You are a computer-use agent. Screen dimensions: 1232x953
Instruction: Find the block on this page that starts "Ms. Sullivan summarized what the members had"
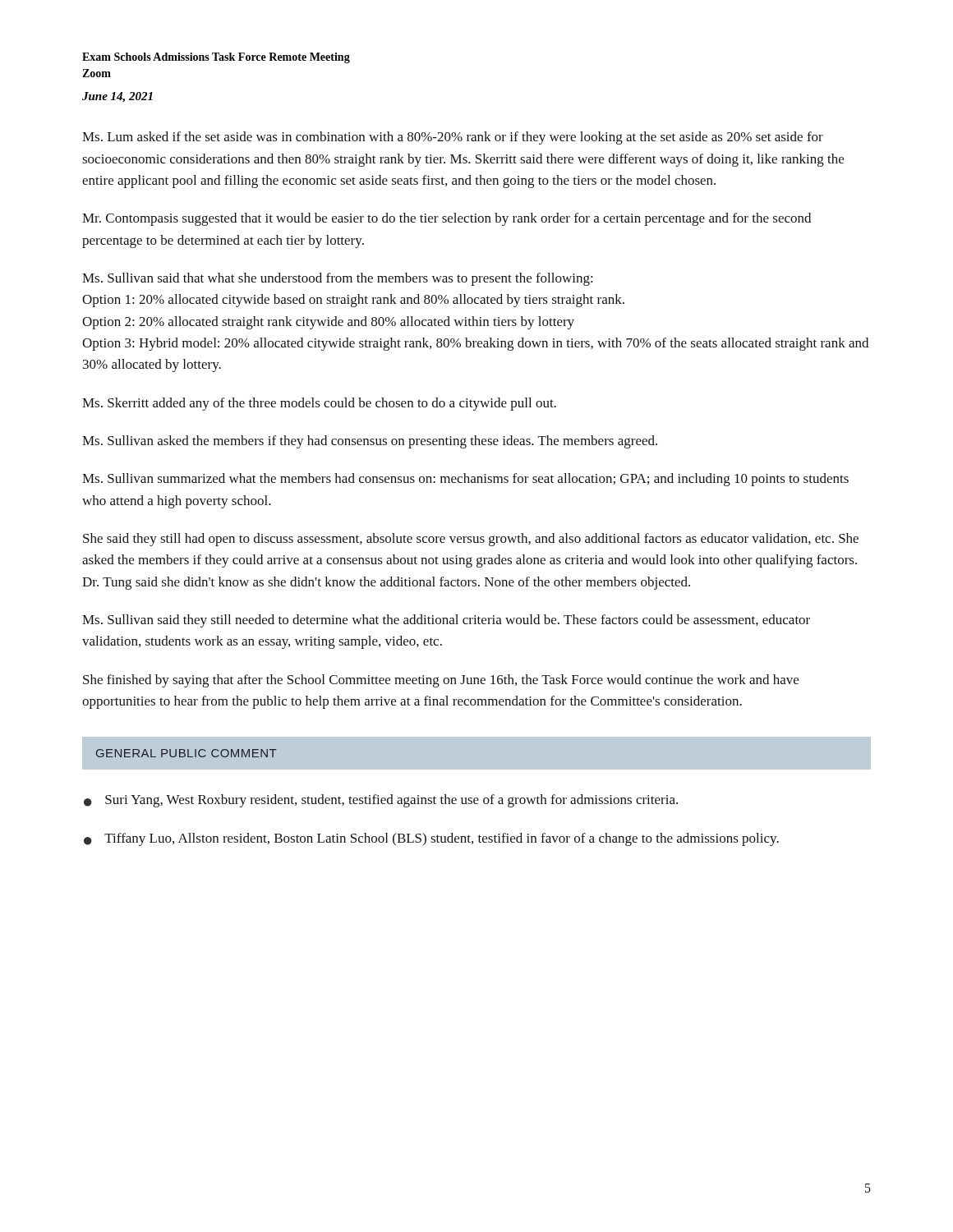466,489
